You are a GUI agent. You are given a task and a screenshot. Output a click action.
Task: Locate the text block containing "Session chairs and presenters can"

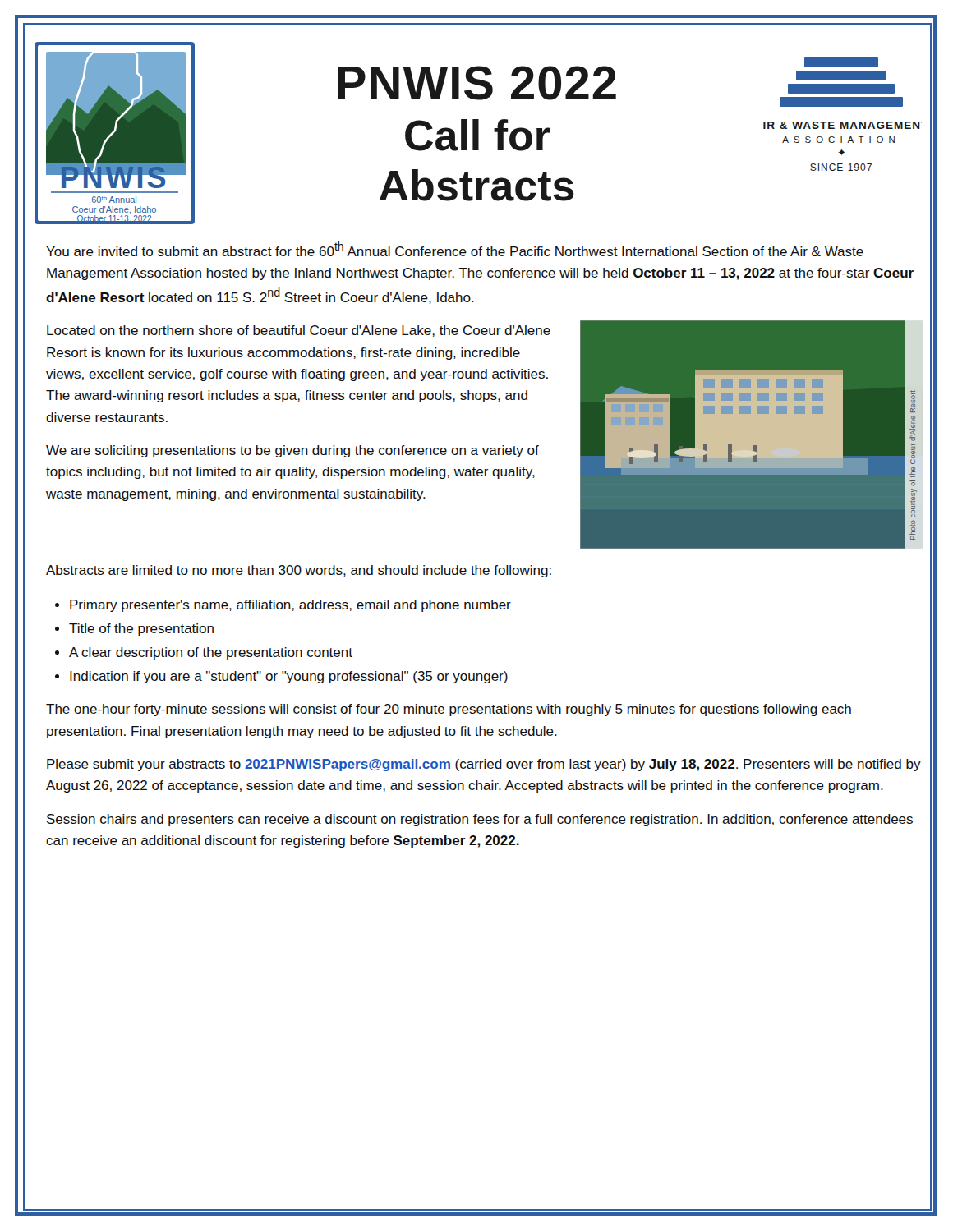tap(486, 830)
